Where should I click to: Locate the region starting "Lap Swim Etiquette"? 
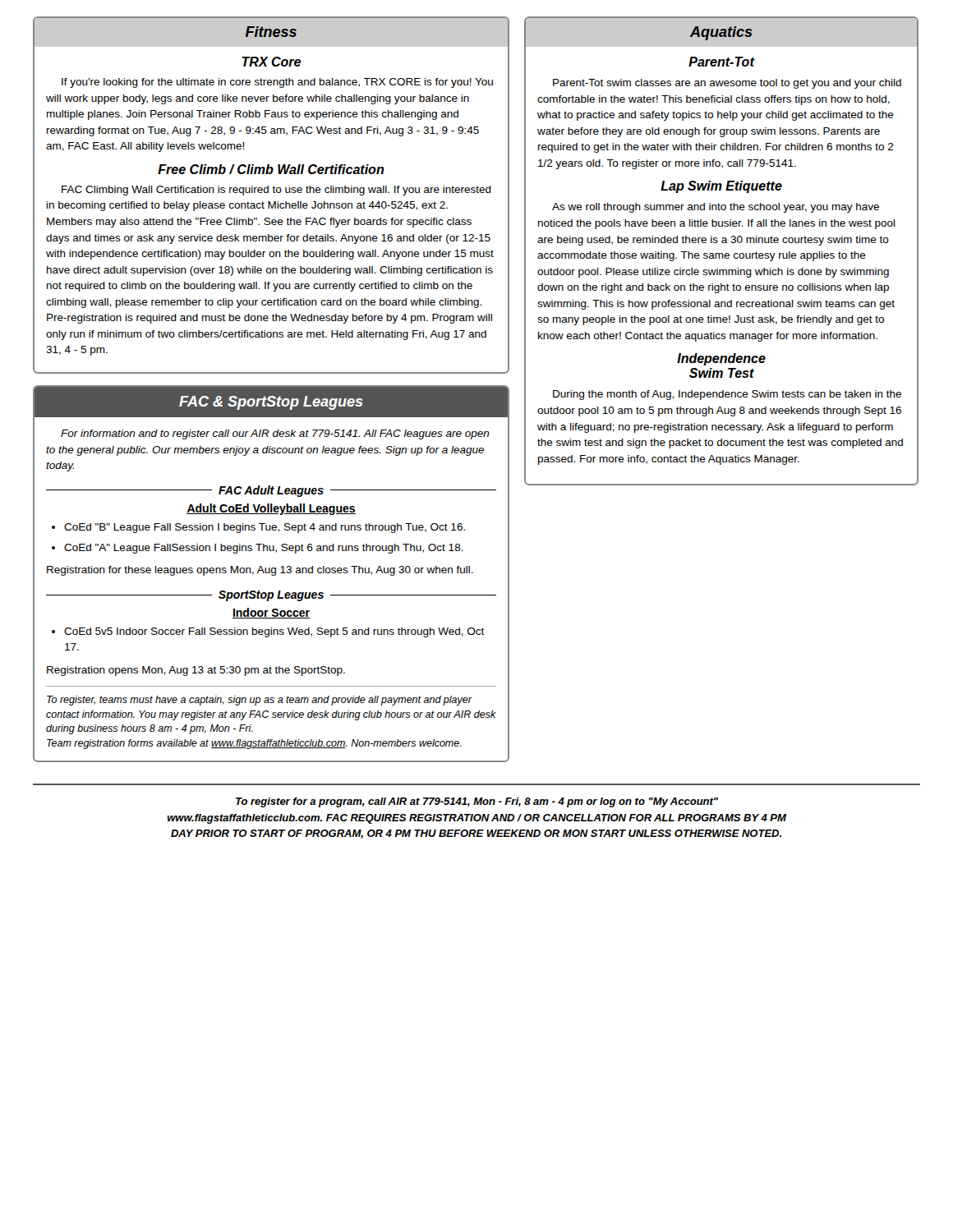pos(721,186)
